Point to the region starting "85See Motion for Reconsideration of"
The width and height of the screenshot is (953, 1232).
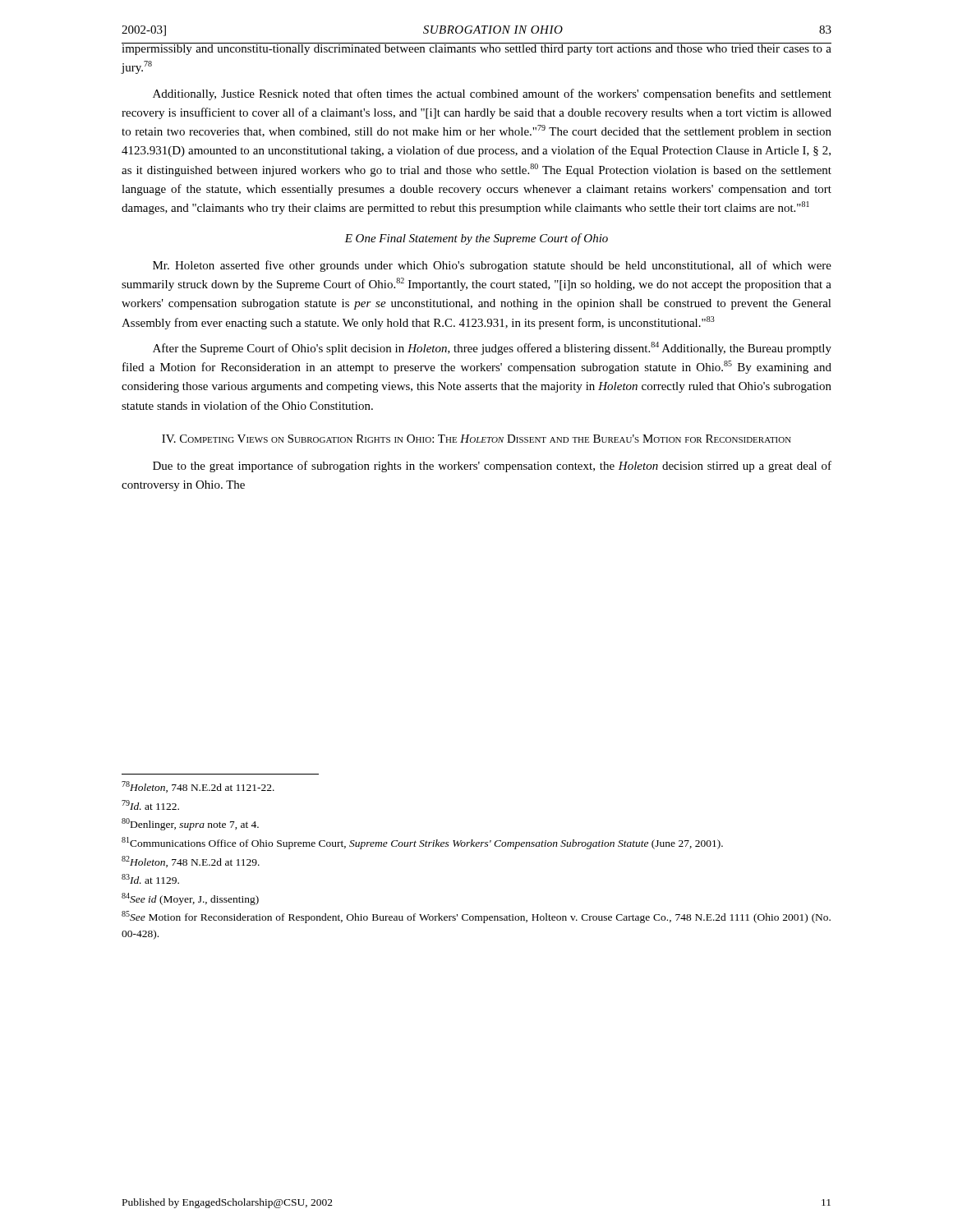[x=476, y=924]
